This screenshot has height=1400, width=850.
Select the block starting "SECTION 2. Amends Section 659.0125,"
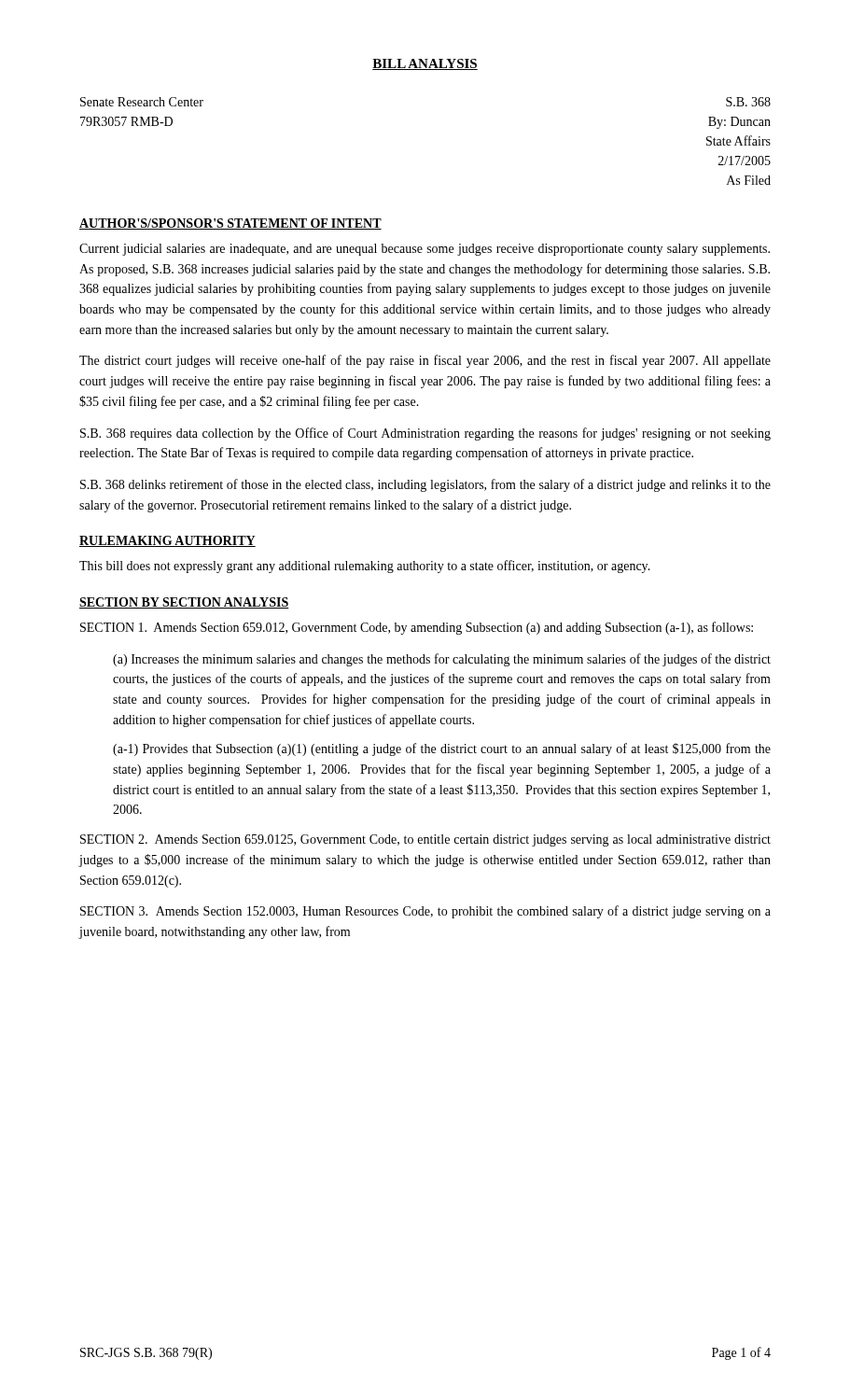pyautogui.click(x=425, y=860)
